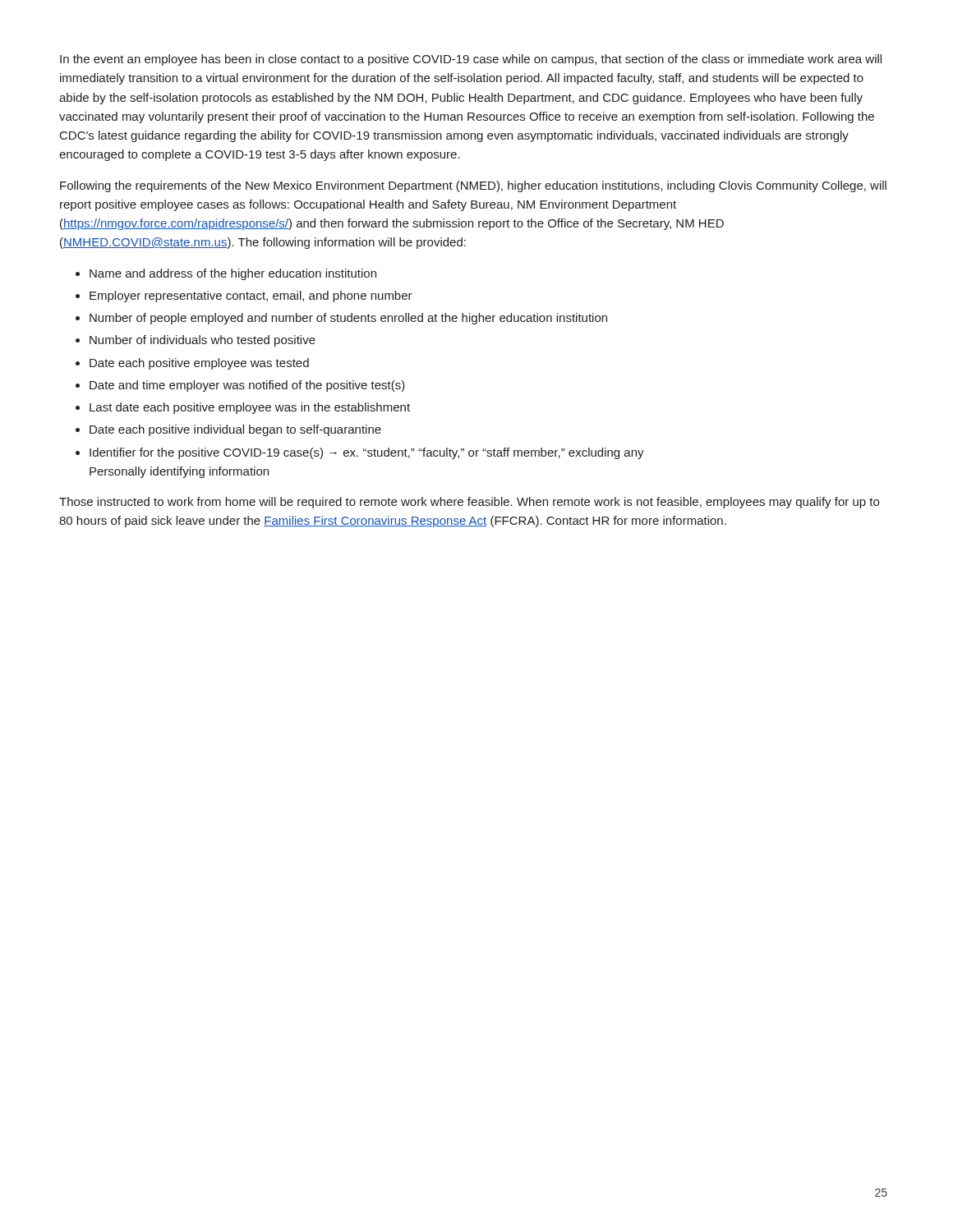This screenshot has width=953, height=1232.
Task: Point to the block beginning "Last date each positive employee was in the"
Action: tap(249, 407)
